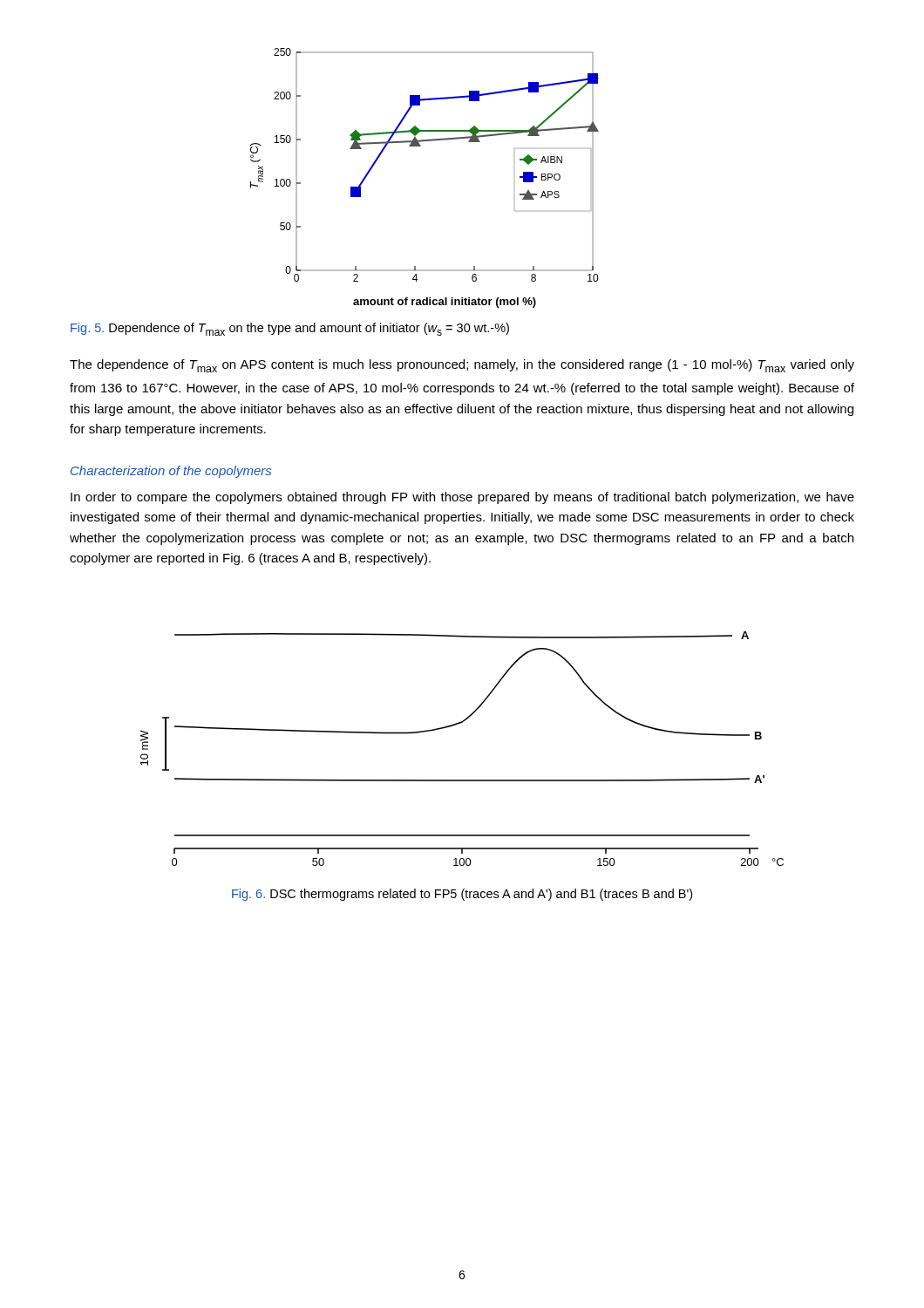Click on the element starting "In order to"
Image resolution: width=924 pixels, height=1308 pixels.
pyautogui.click(x=462, y=527)
